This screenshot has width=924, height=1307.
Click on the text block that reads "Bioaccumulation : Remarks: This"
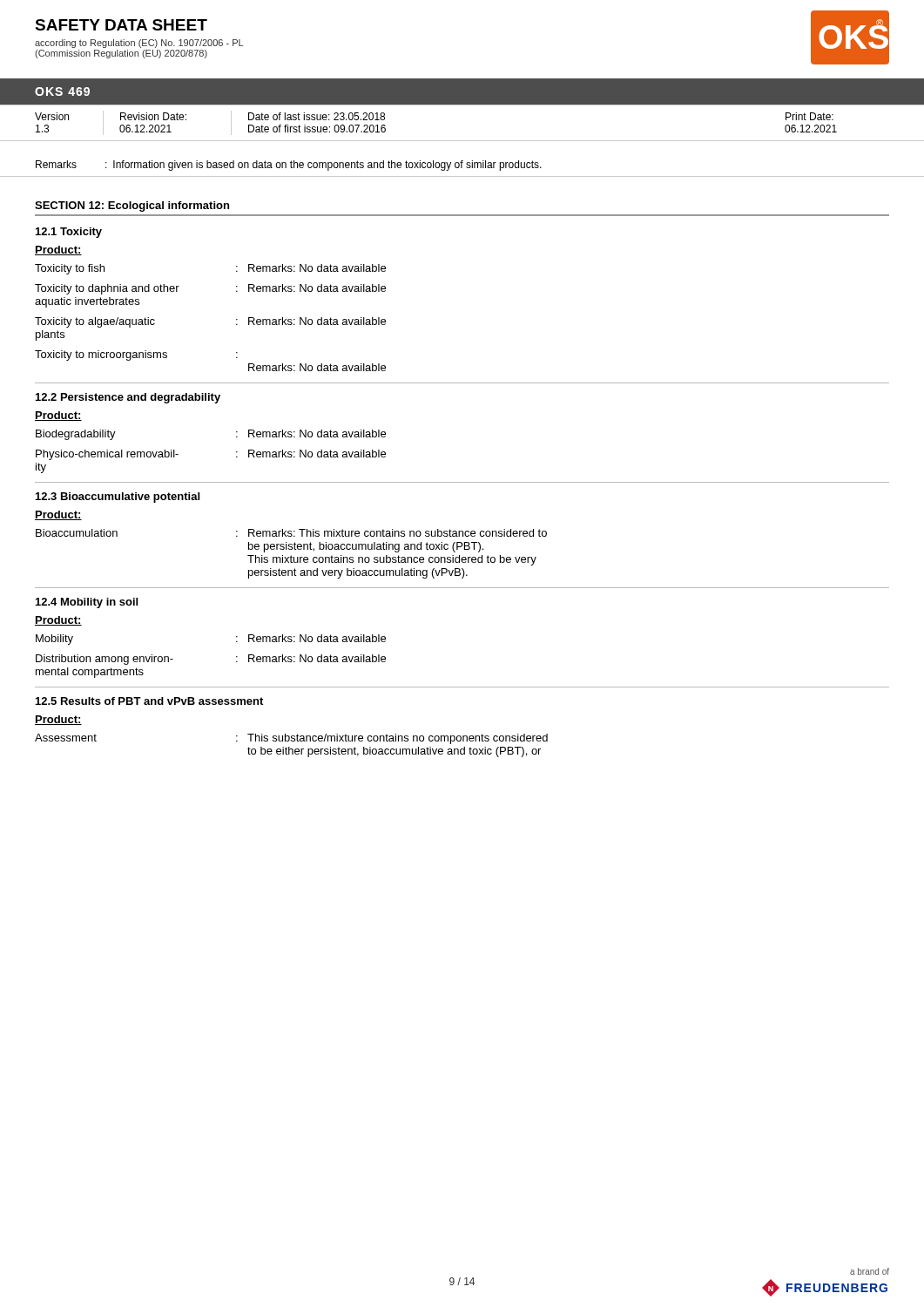point(291,552)
